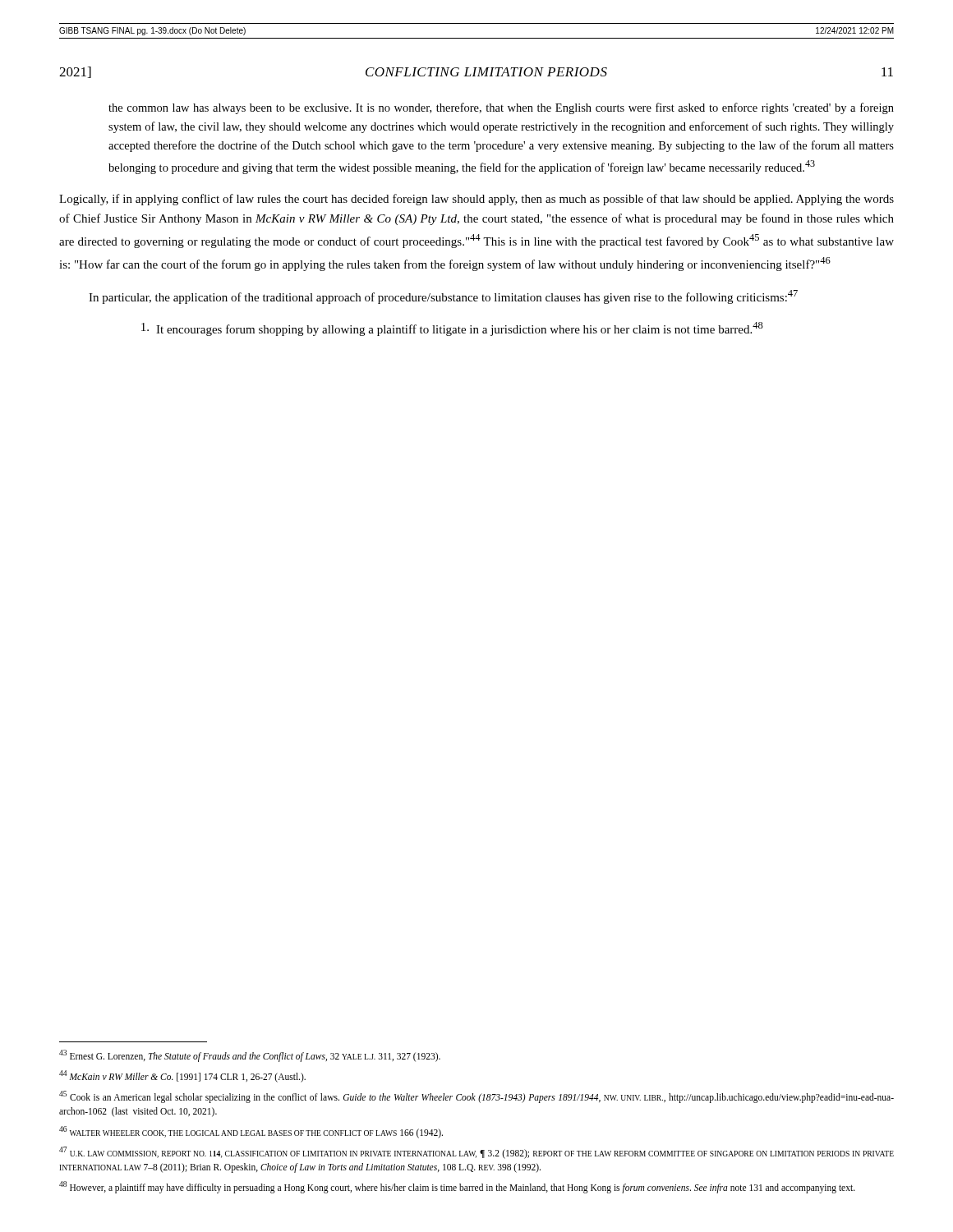This screenshot has height=1232, width=953.
Task: Point to the block beginning "the common law has always"
Action: (501, 137)
